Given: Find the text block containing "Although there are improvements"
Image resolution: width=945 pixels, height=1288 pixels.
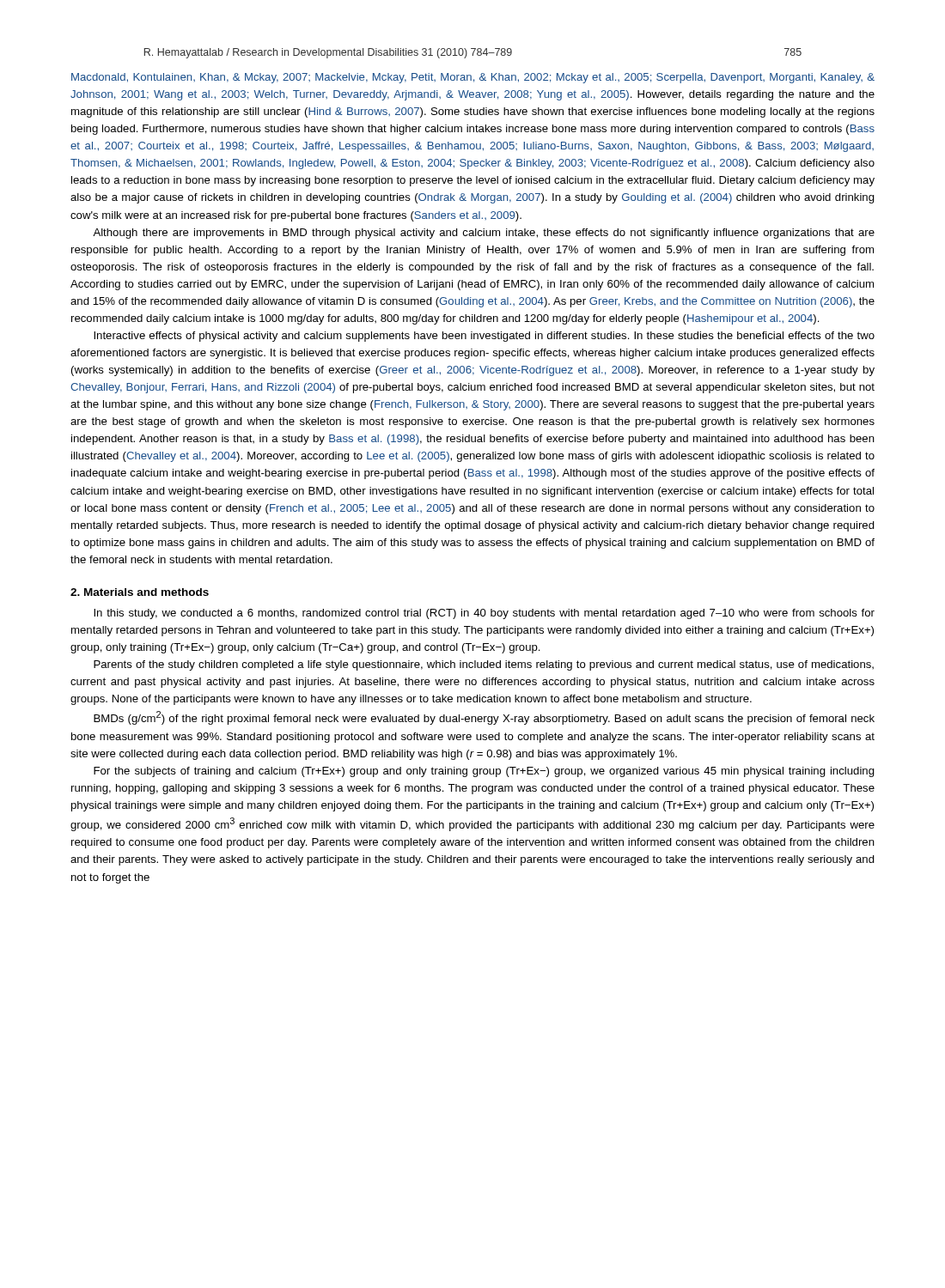Looking at the screenshot, I should (x=472, y=275).
